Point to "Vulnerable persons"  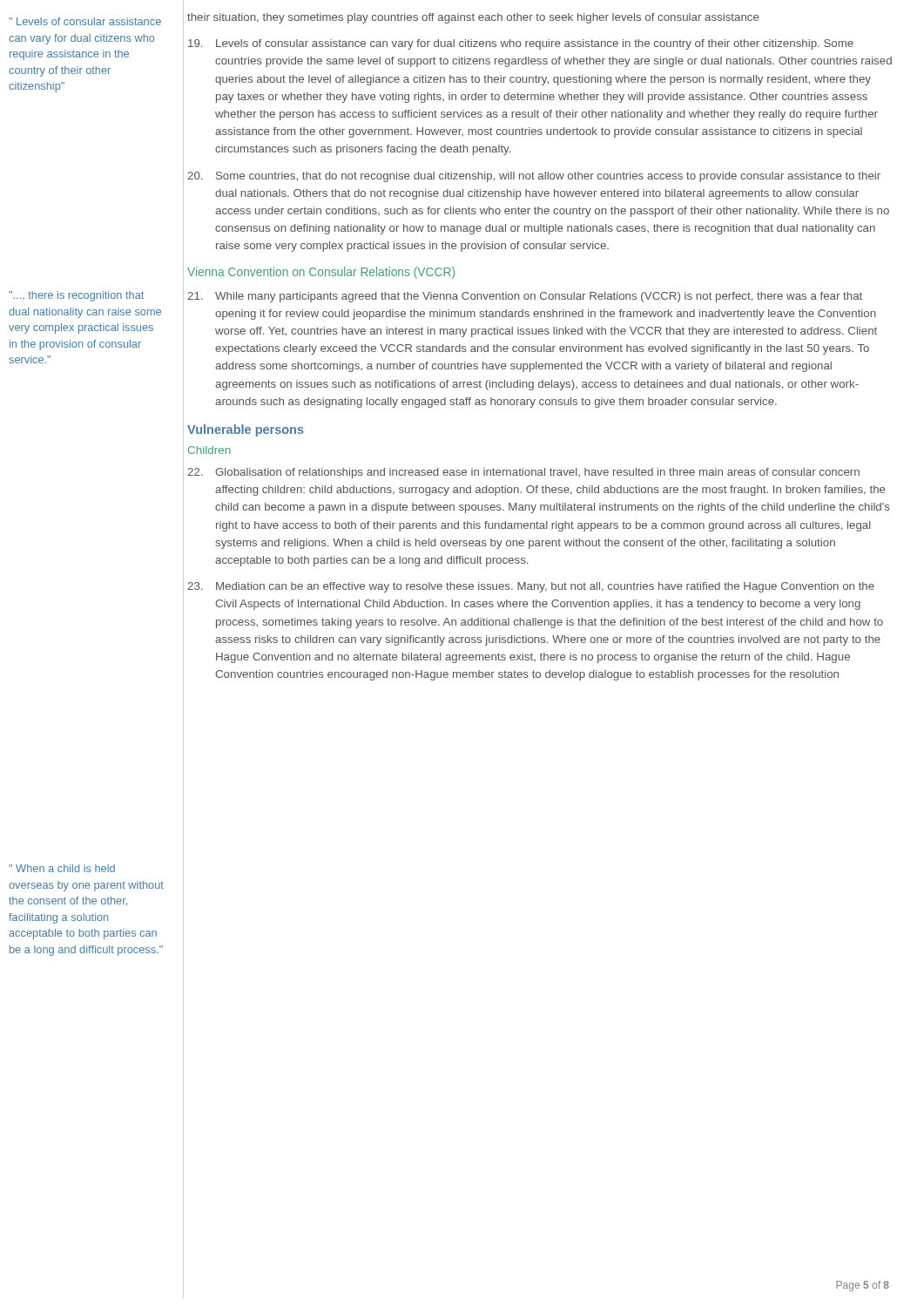click(246, 430)
